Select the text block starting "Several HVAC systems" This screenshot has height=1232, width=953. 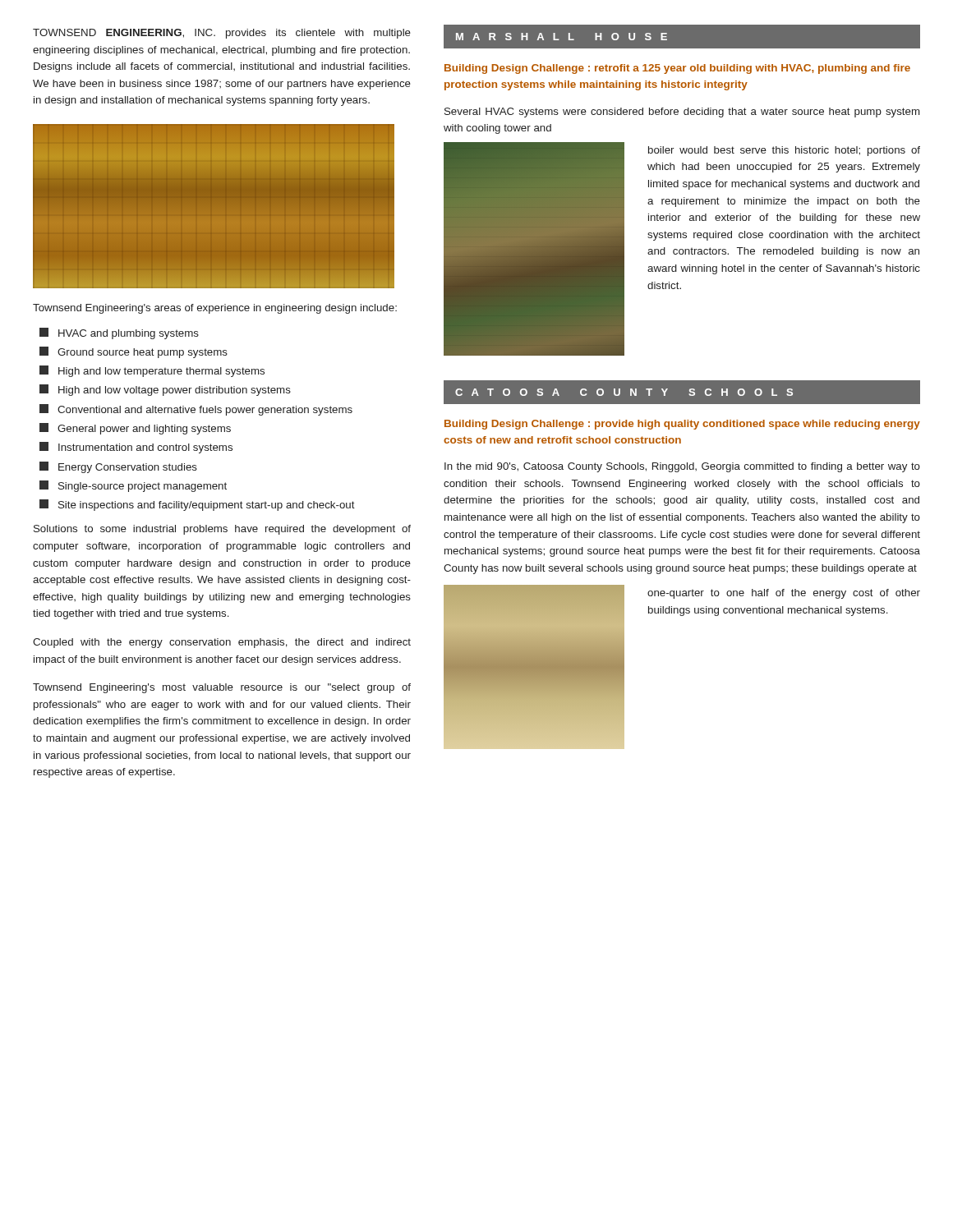click(x=682, y=119)
